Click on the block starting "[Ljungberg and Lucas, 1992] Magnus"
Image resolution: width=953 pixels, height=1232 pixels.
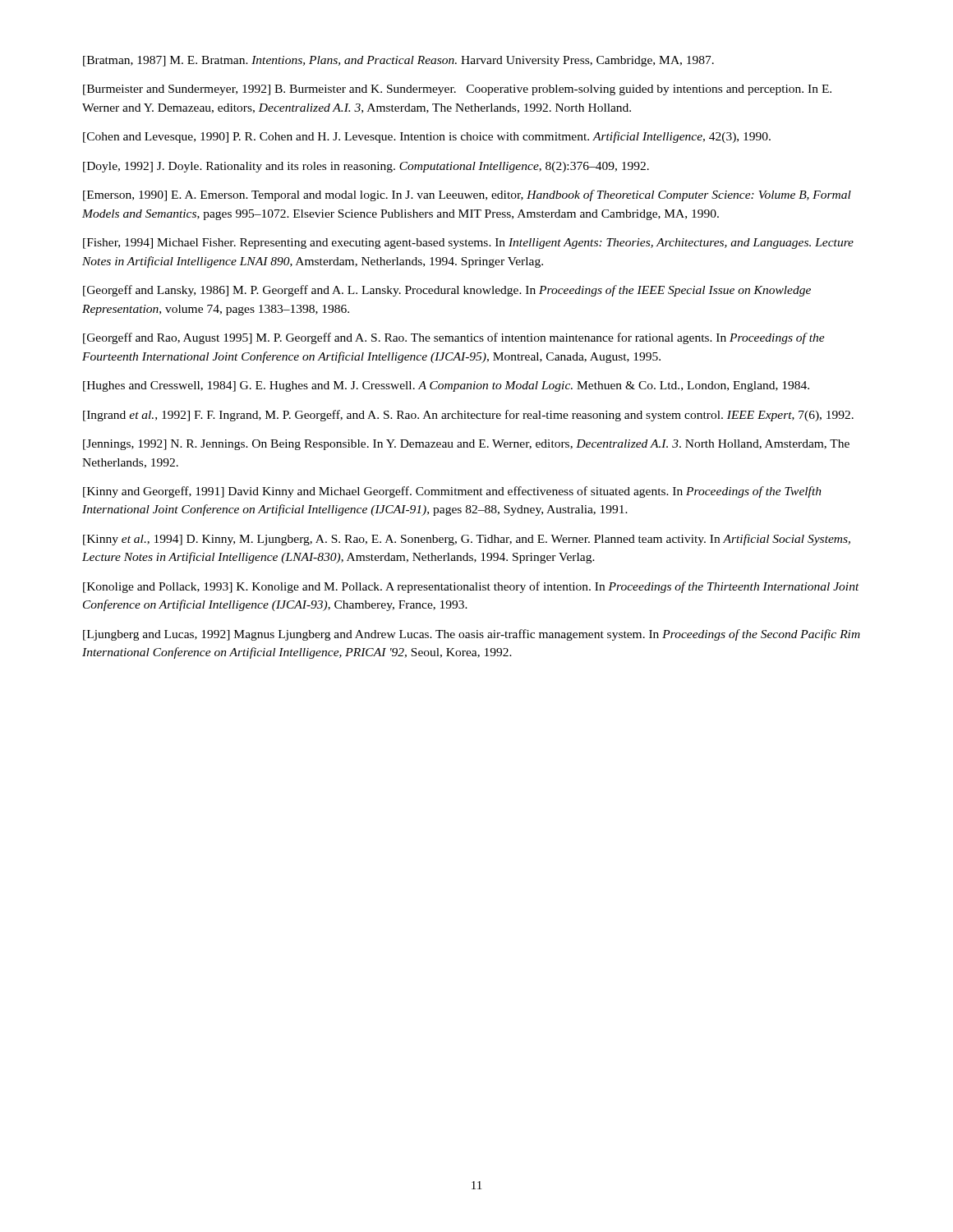click(476, 643)
